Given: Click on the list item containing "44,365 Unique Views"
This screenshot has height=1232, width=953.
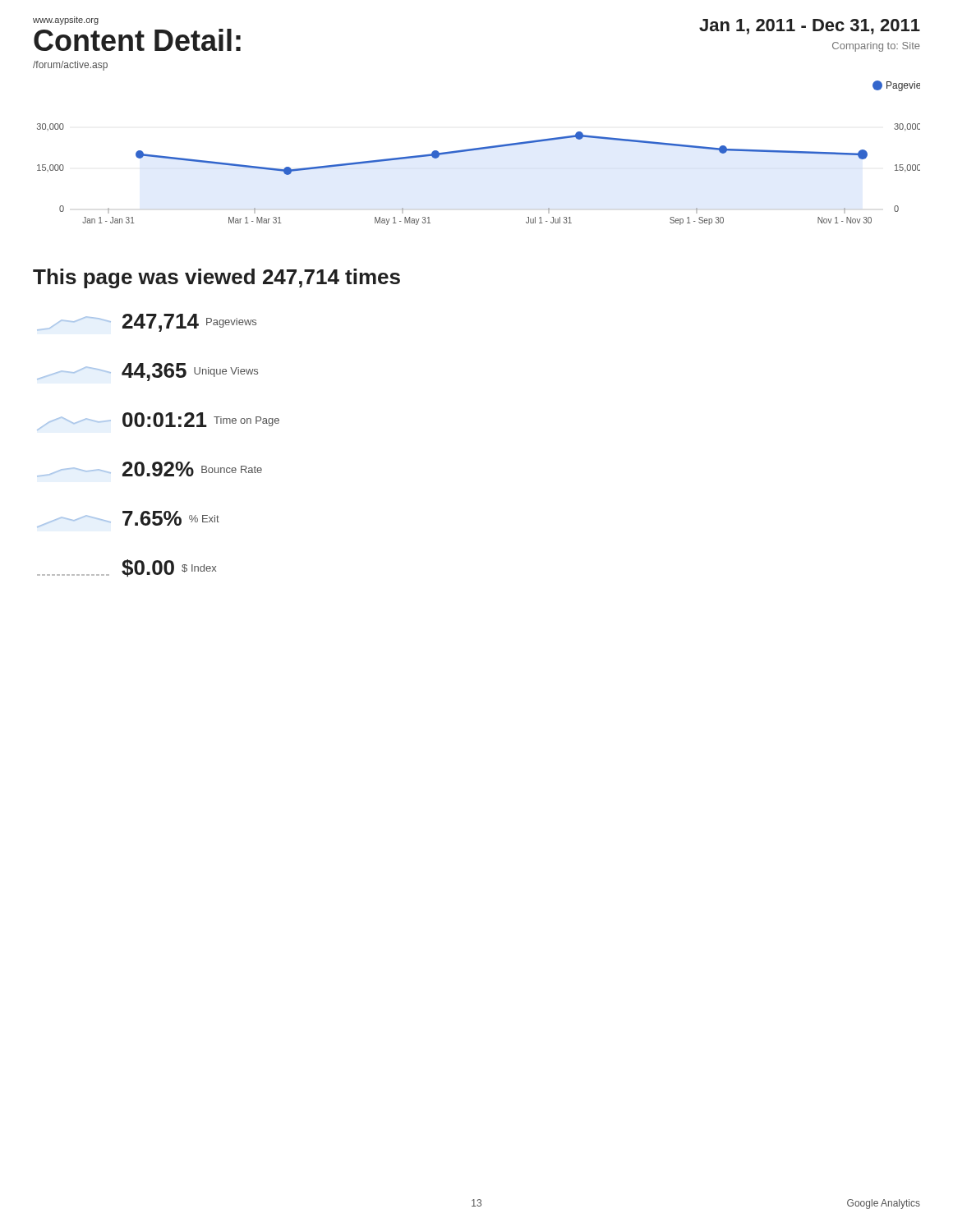Looking at the screenshot, I should [x=146, y=370].
